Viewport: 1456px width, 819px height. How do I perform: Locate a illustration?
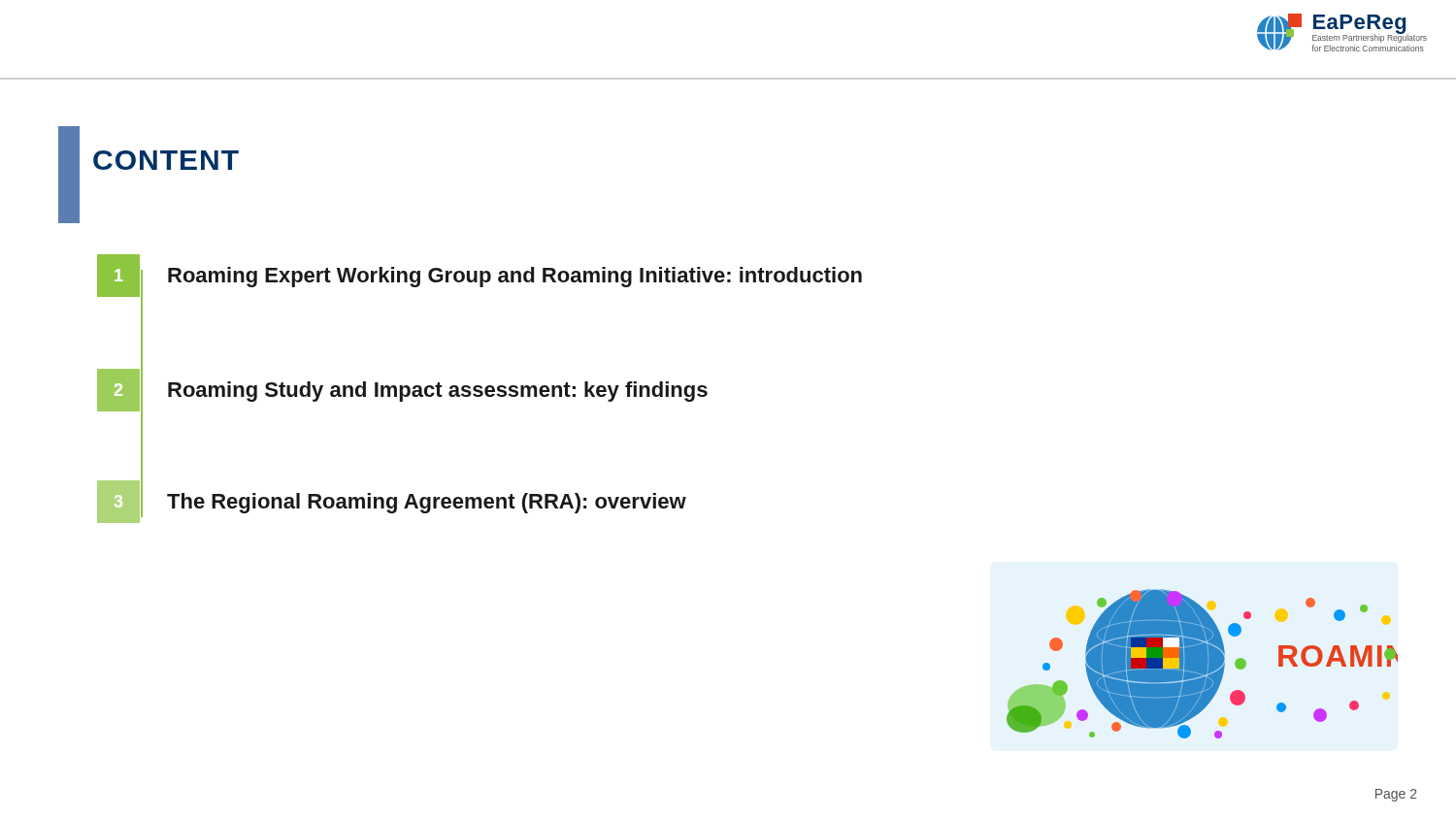point(1194,656)
